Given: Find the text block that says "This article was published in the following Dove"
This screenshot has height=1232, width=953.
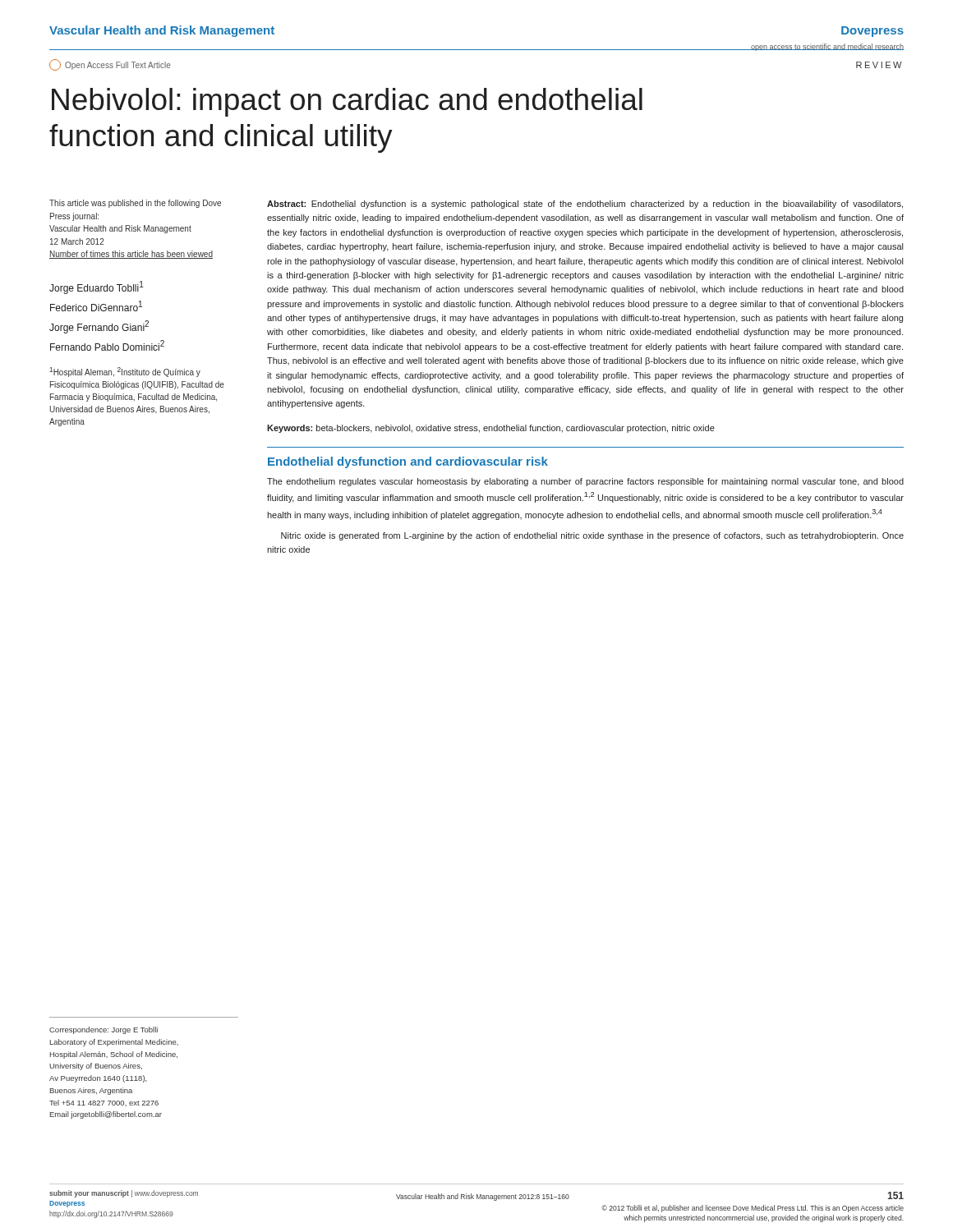Looking at the screenshot, I should 135,229.
